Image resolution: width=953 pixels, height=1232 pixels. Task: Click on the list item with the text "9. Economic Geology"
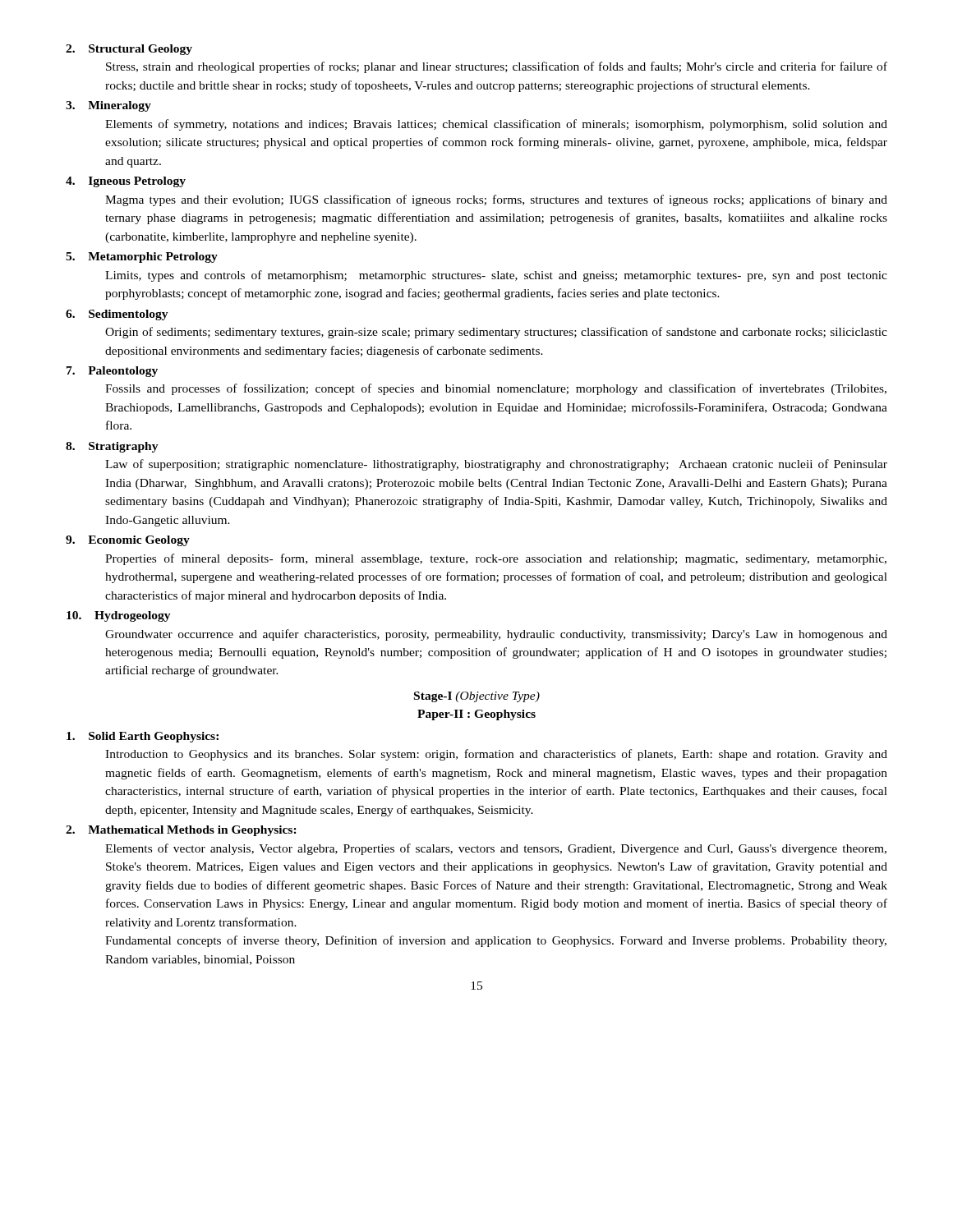tap(476, 568)
